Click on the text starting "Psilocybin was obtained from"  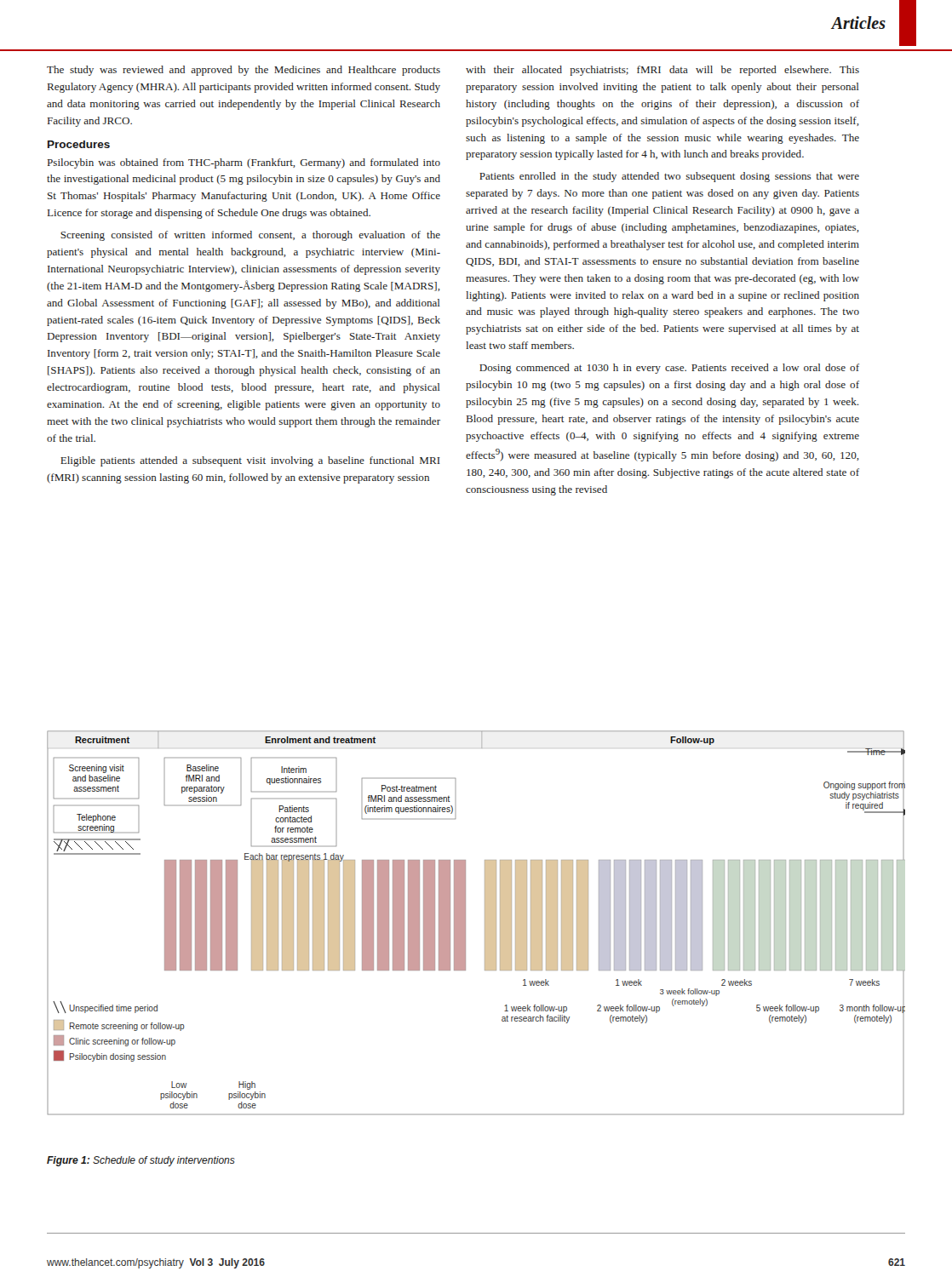click(x=244, y=320)
